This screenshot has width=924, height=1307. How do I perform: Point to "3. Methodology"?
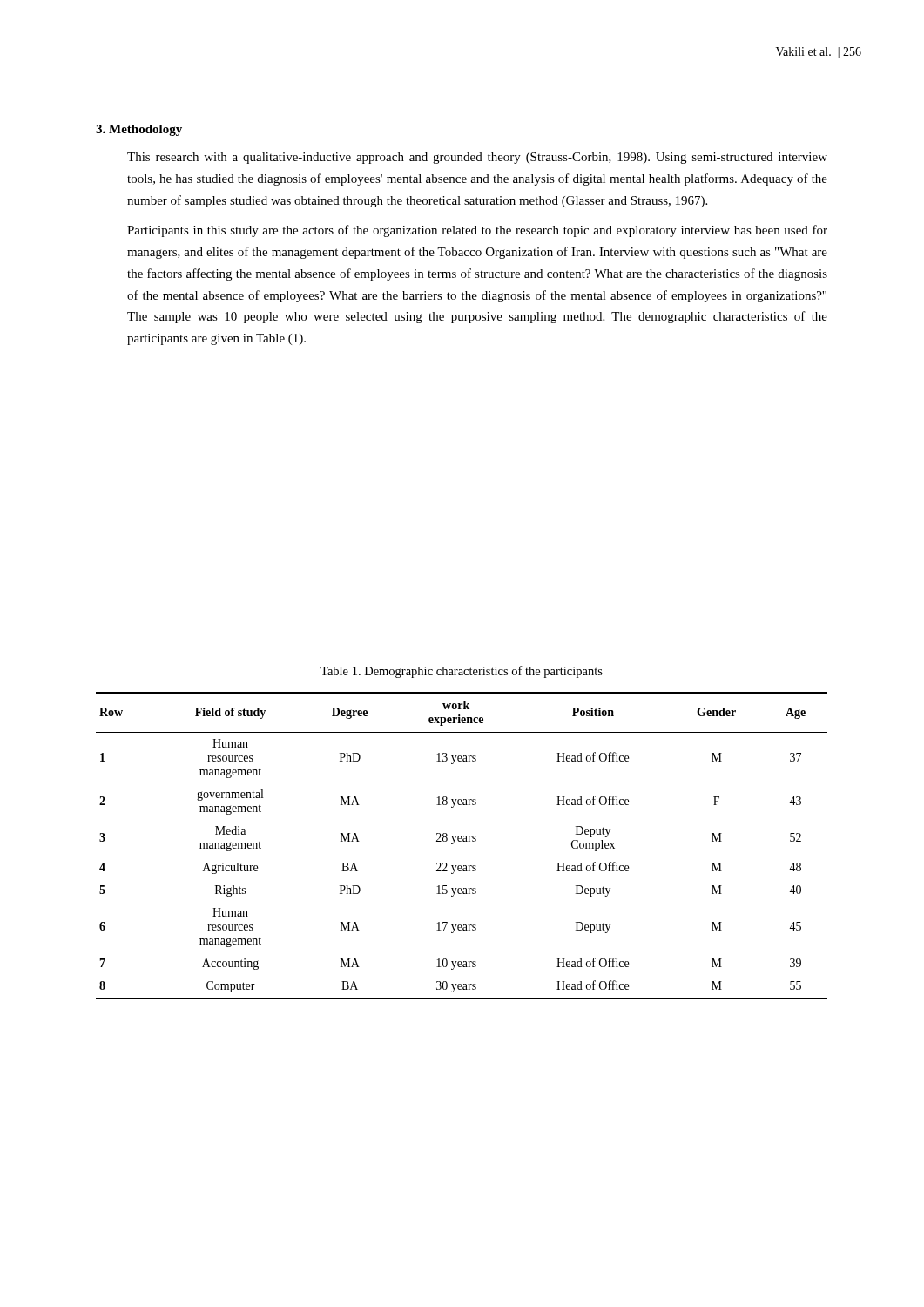coord(139,129)
